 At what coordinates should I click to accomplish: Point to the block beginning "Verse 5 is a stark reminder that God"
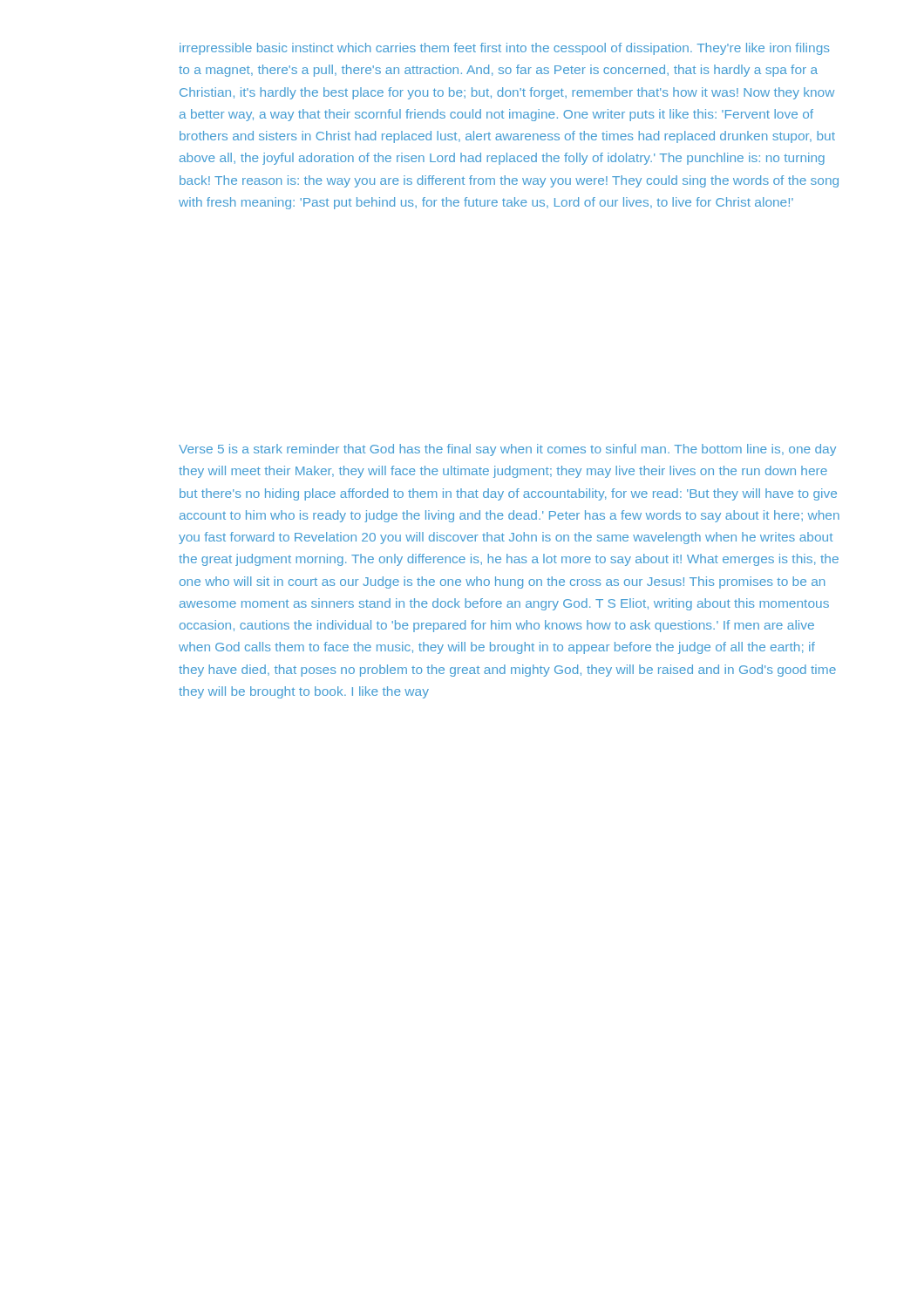pyautogui.click(x=509, y=570)
